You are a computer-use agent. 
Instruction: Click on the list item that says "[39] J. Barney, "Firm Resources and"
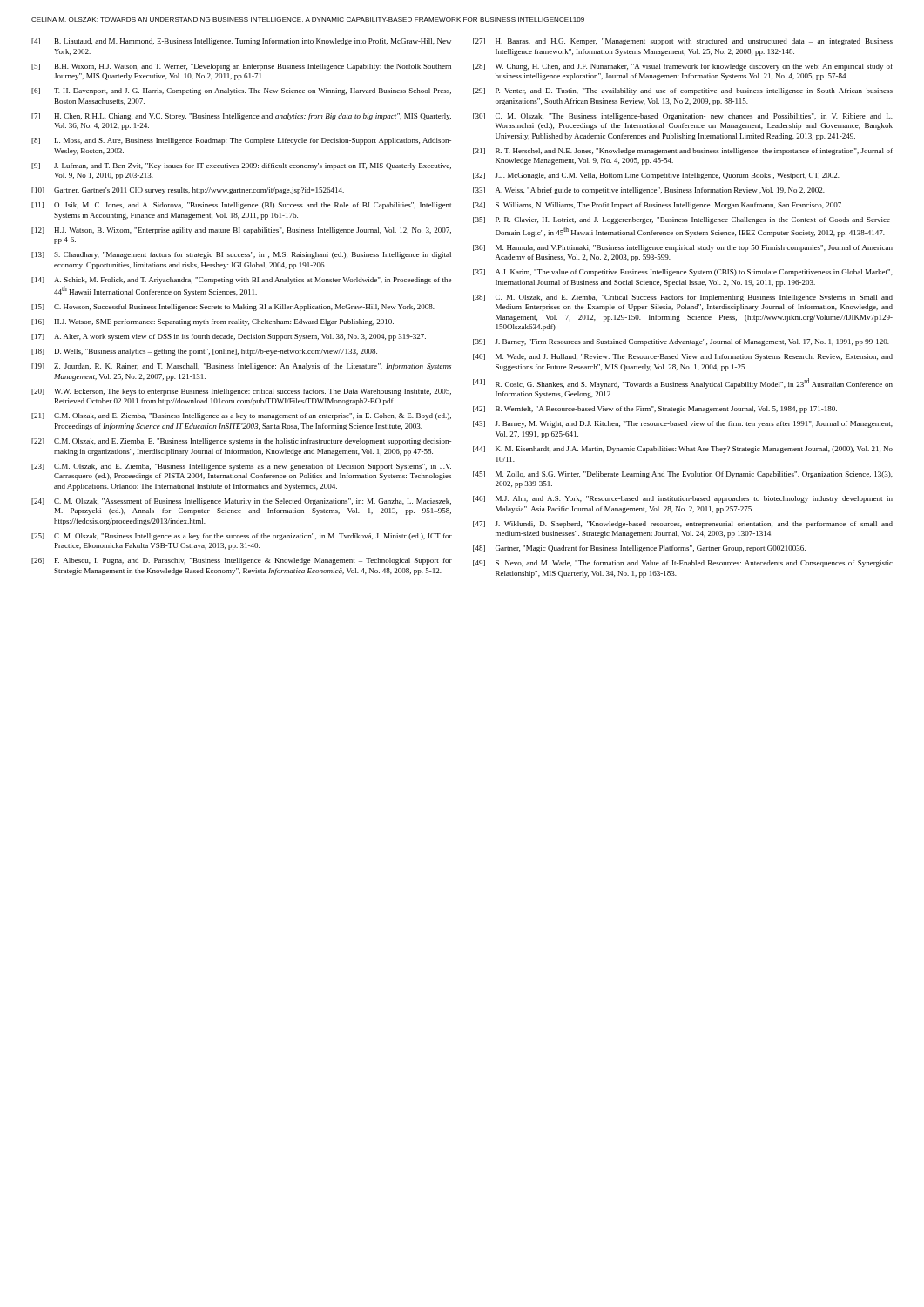(x=683, y=342)
